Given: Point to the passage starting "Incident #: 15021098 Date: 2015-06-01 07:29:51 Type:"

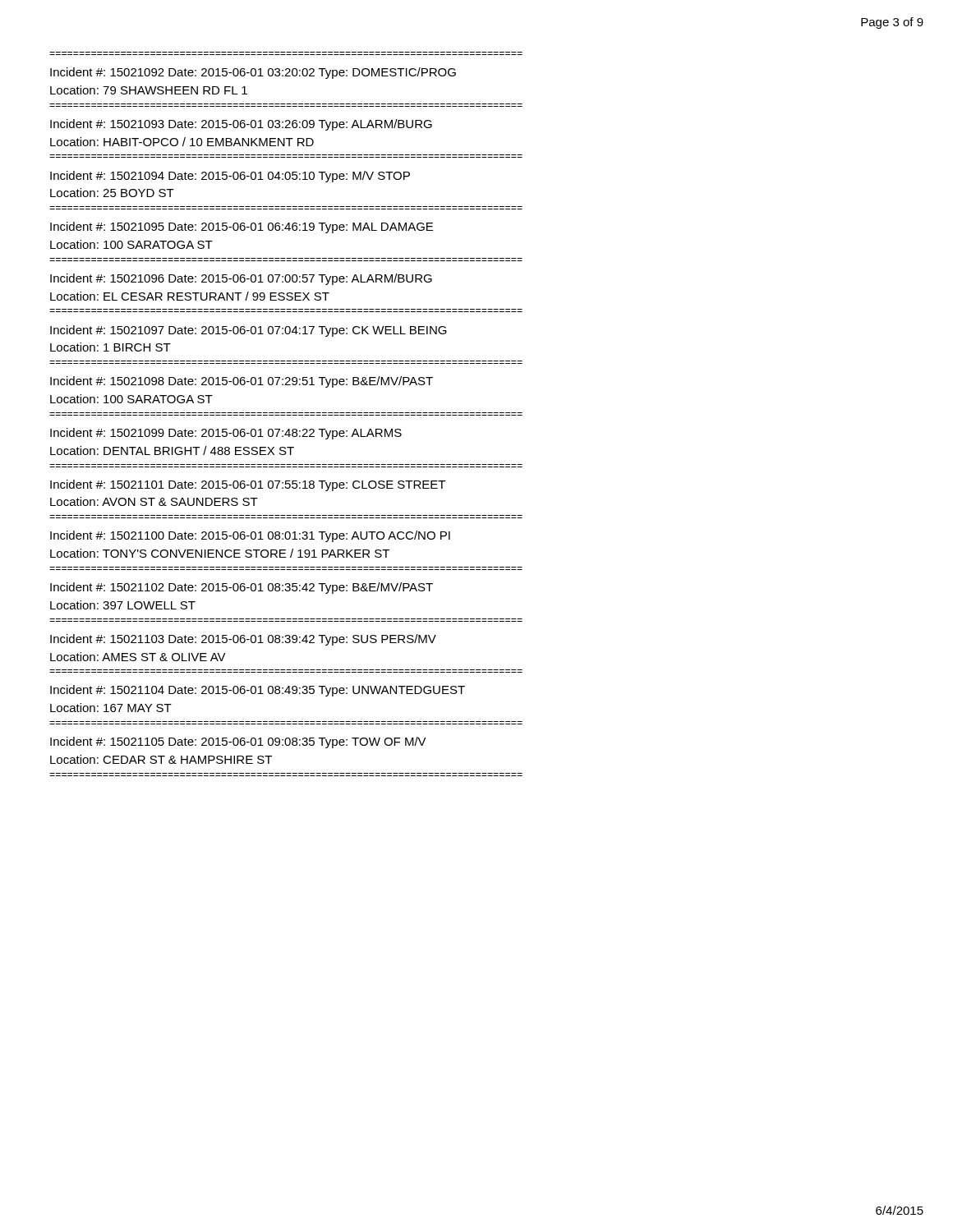Looking at the screenshot, I should coord(241,390).
